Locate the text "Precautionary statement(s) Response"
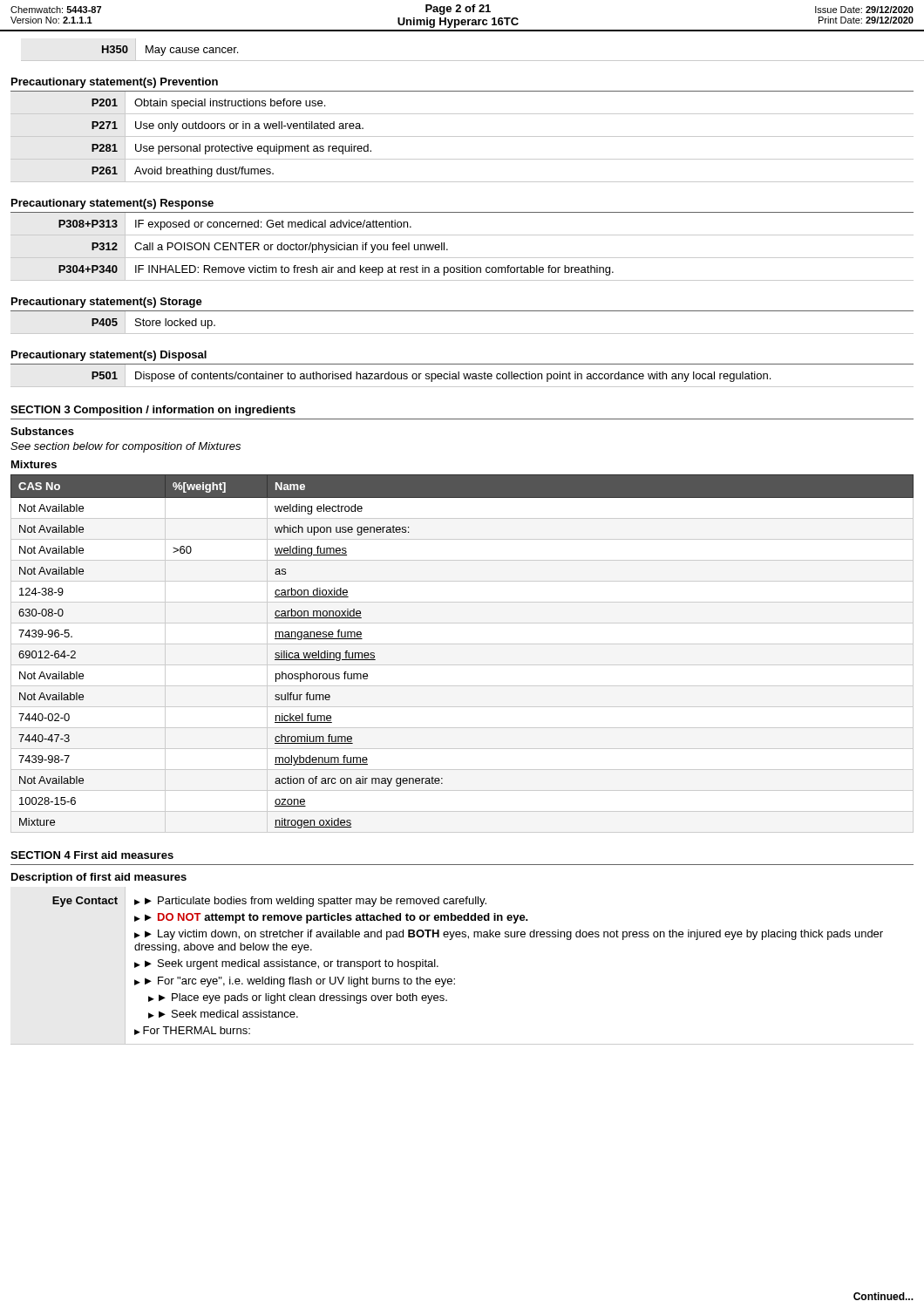 [112, 203]
